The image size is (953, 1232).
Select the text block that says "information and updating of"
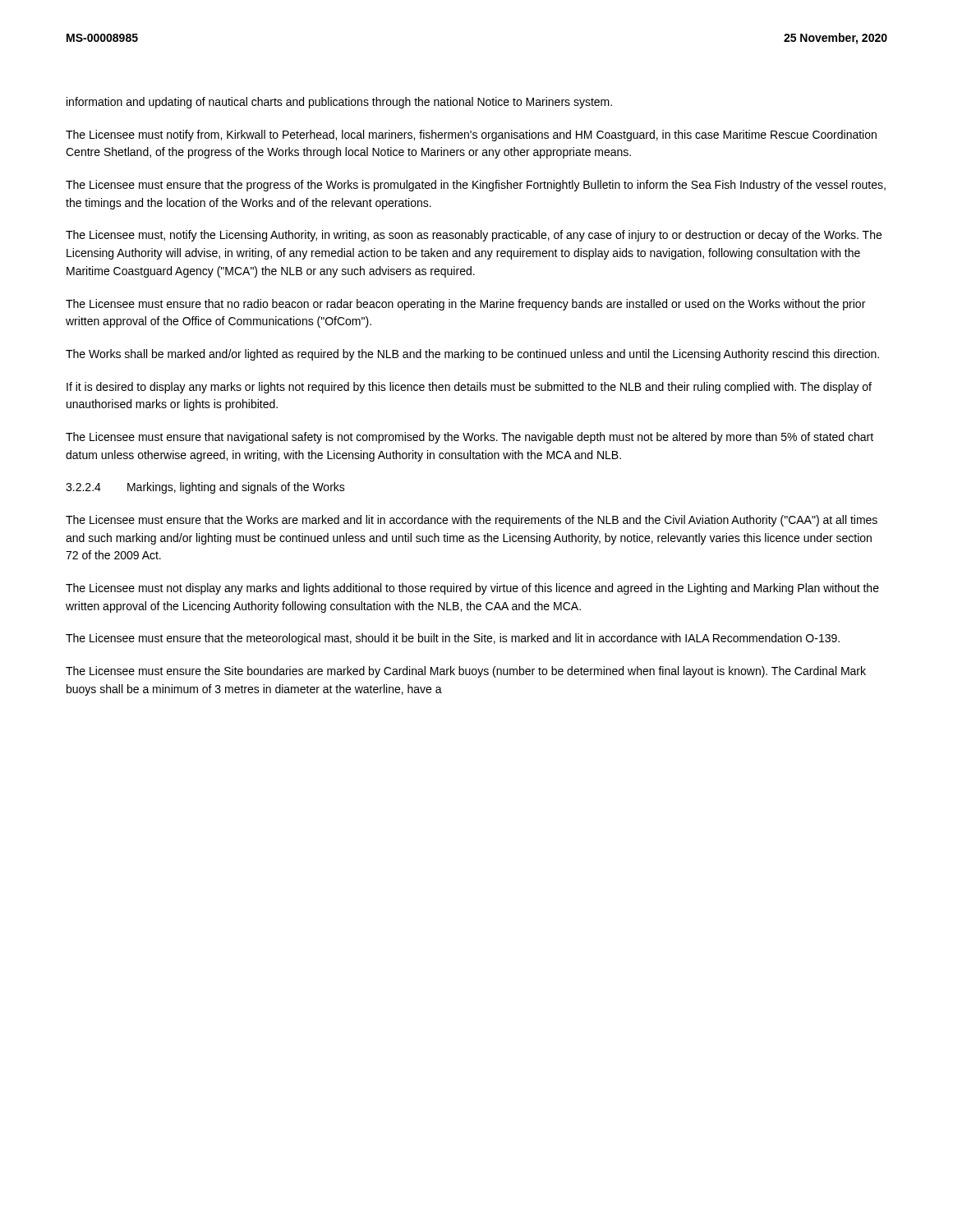pyautogui.click(x=339, y=102)
